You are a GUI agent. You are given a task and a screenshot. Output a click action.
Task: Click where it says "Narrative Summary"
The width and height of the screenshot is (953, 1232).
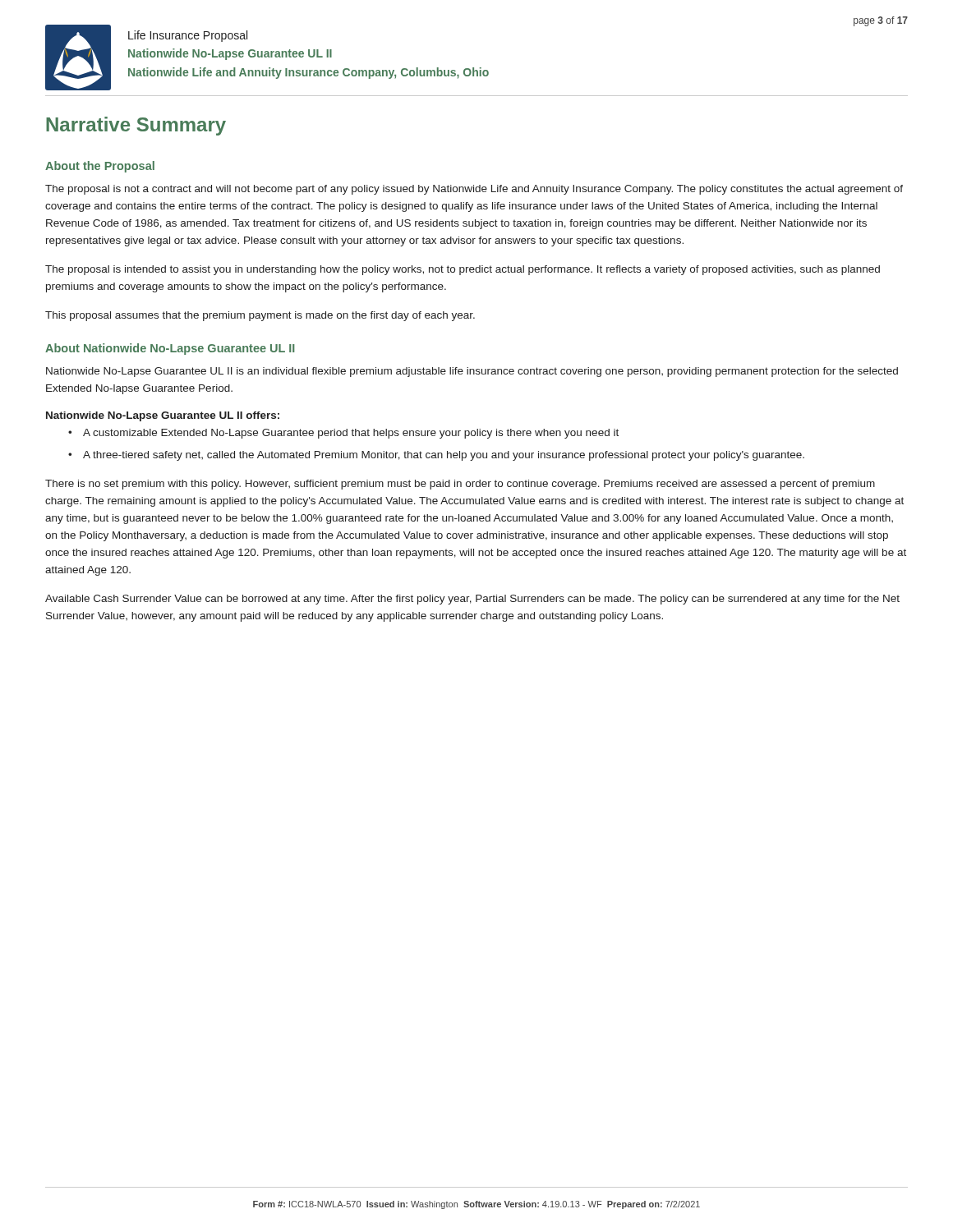click(136, 124)
